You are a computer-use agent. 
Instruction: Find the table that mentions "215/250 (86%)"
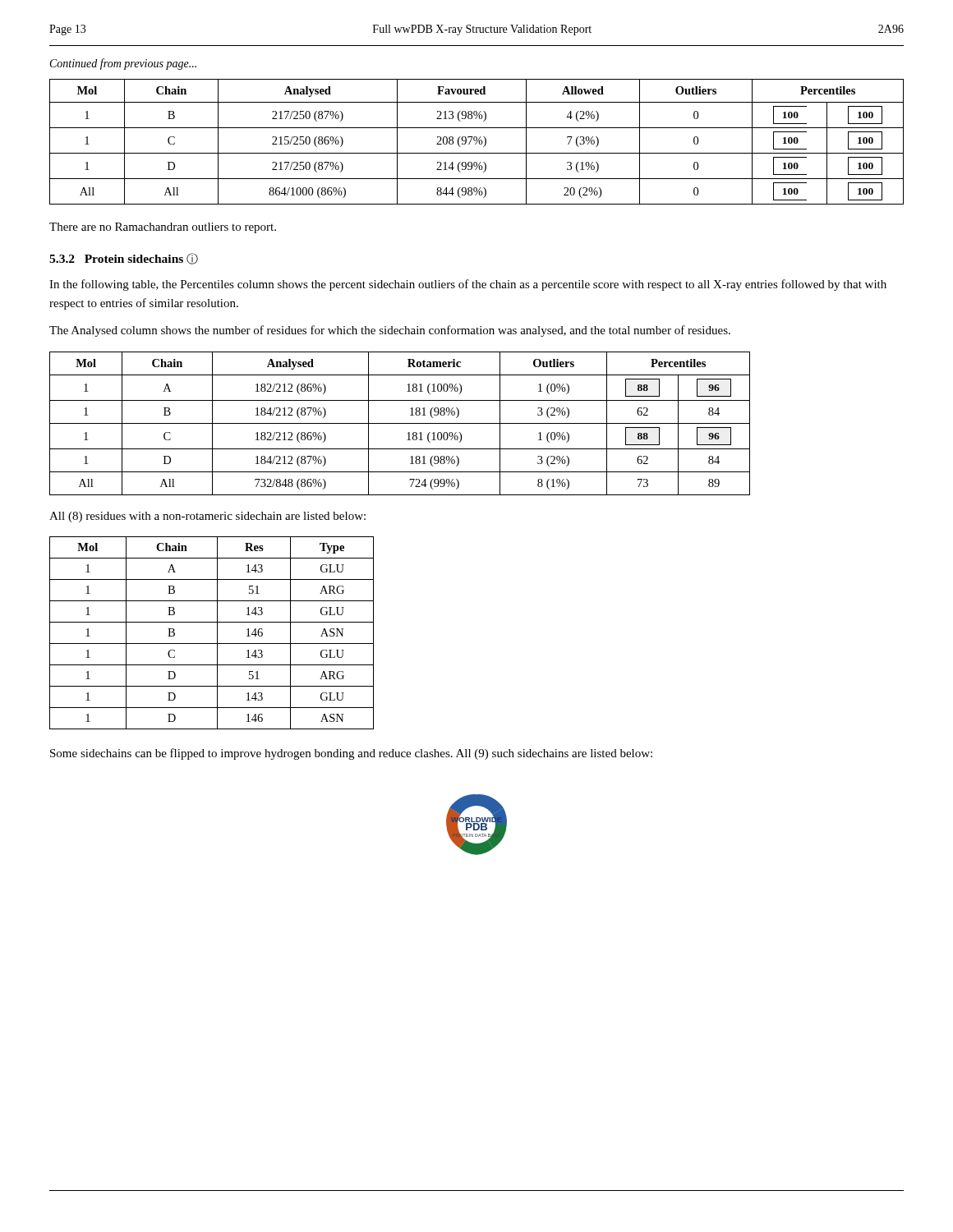click(476, 142)
